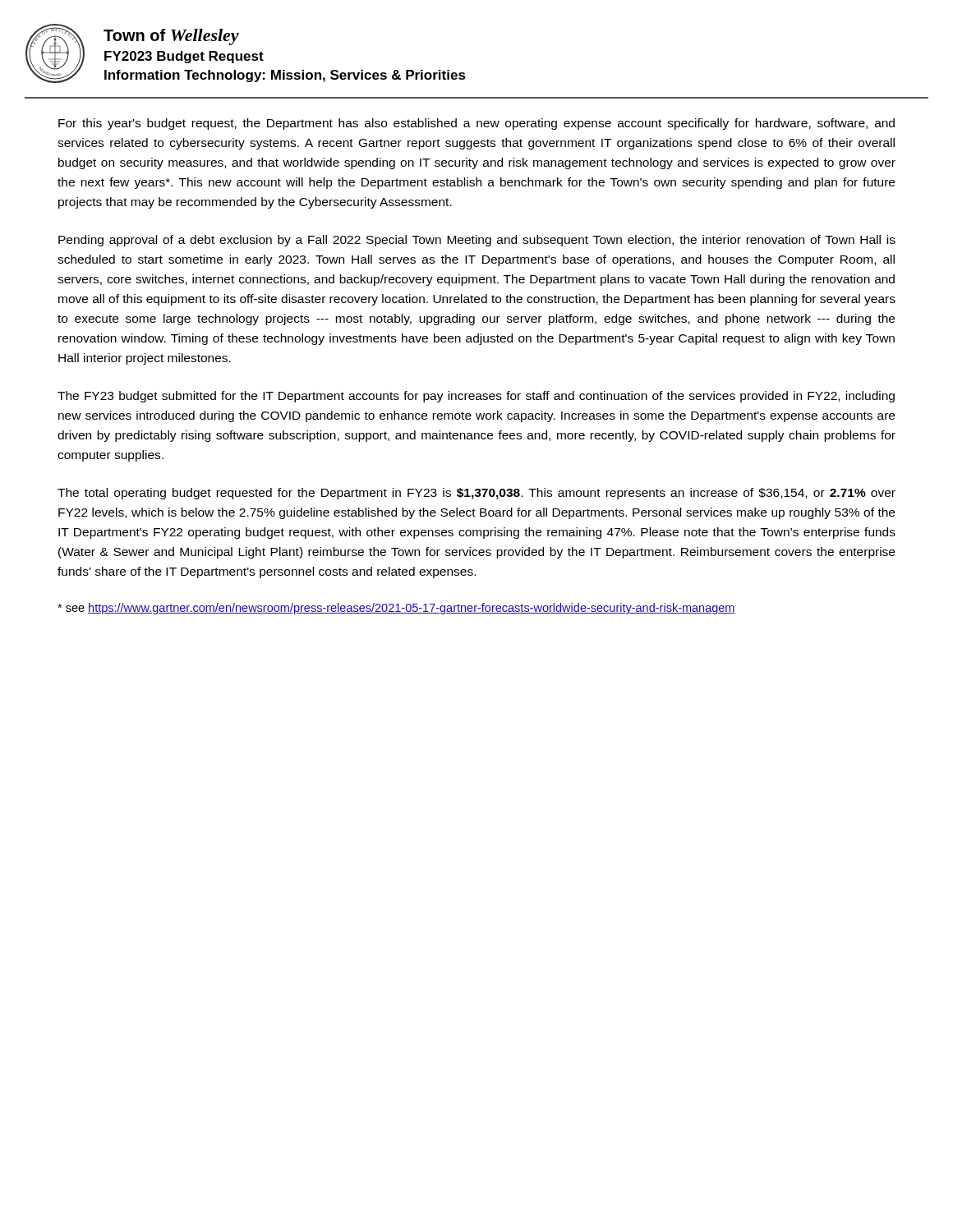Screen dimensions: 1232x953
Task: Locate the footnote
Action: tap(476, 609)
